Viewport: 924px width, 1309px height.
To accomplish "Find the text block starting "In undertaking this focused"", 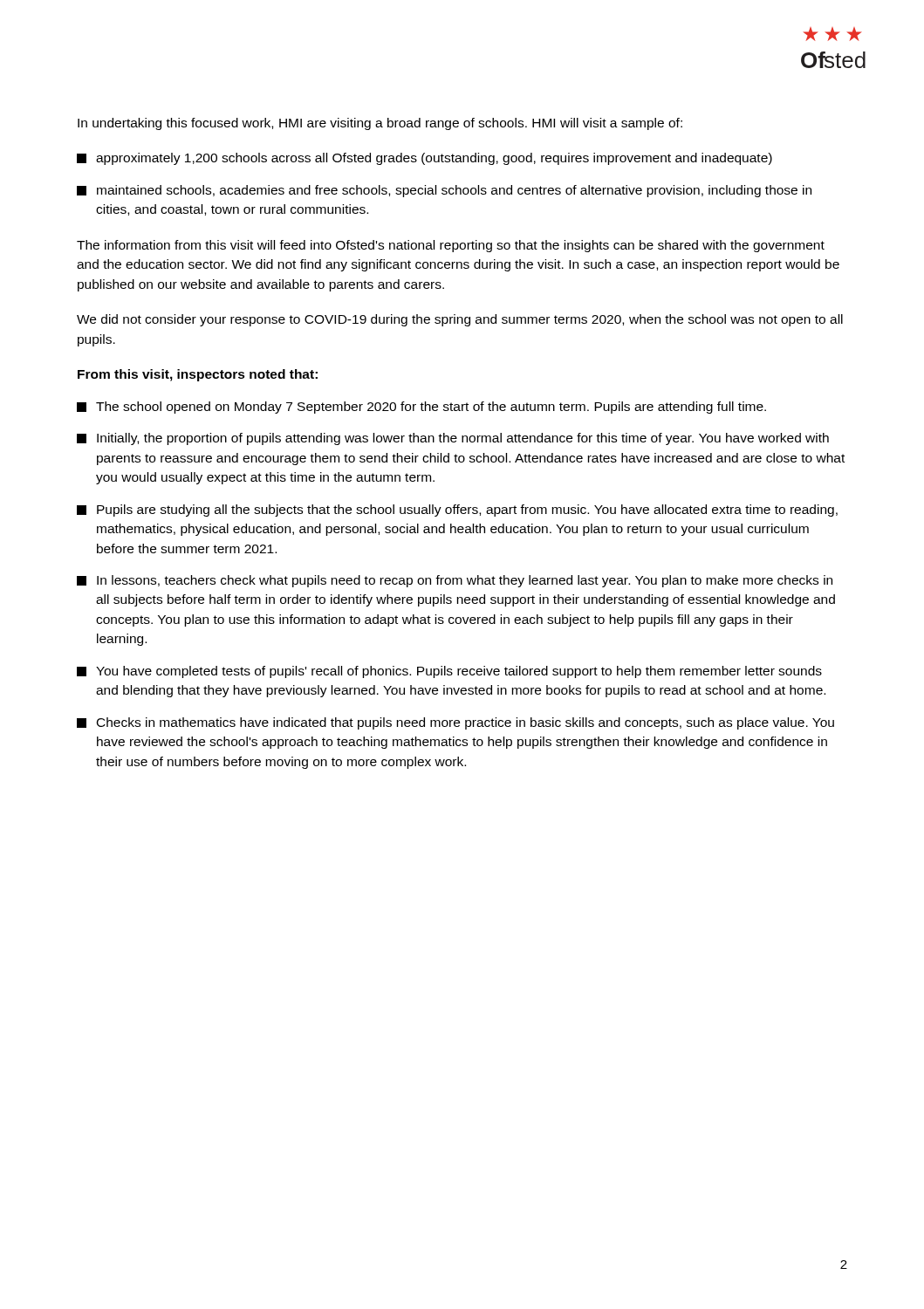I will click(x=380, y=123).
